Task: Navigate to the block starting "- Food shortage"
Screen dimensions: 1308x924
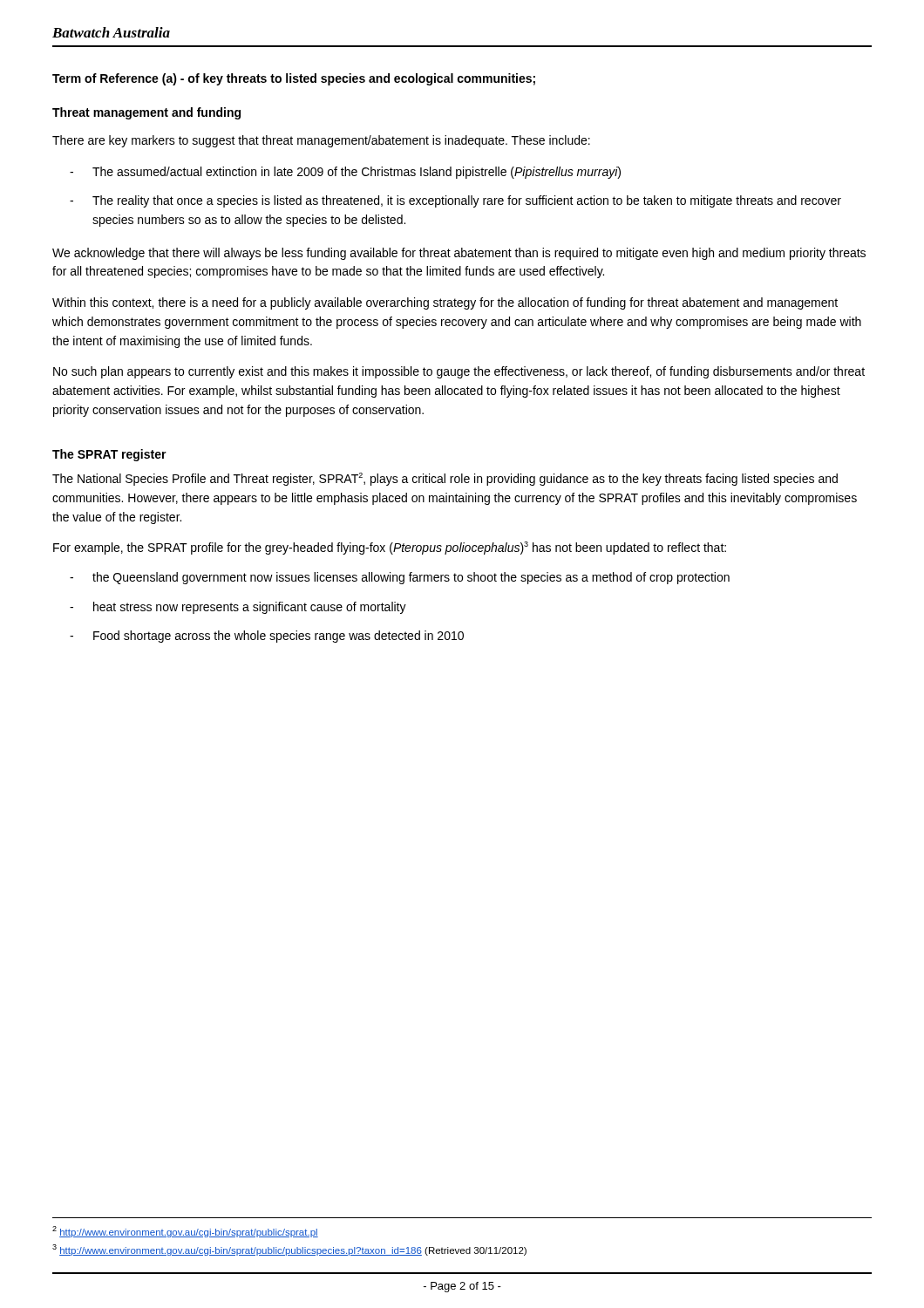Action: (471, 637)
